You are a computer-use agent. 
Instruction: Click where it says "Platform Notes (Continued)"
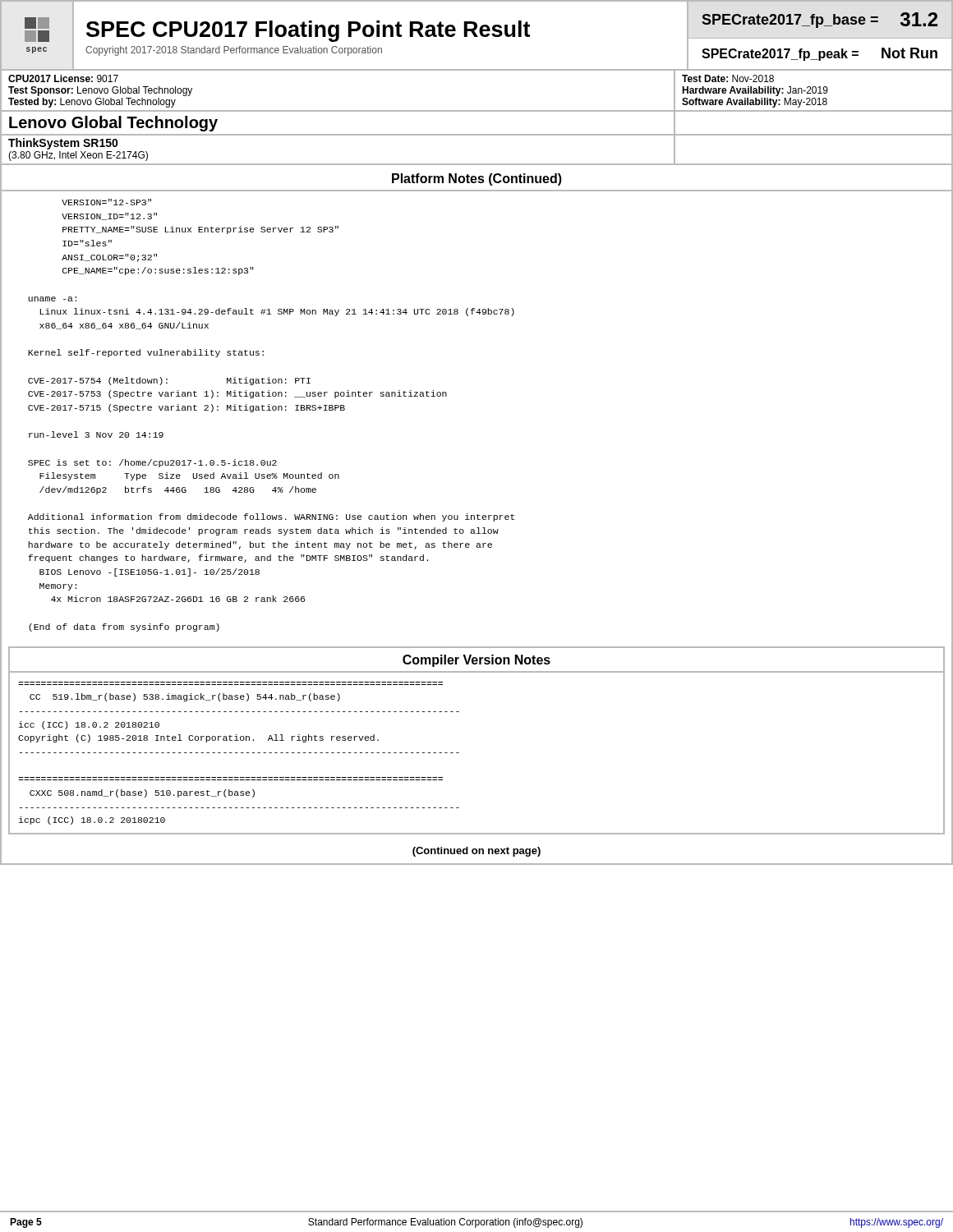[476, 179]
